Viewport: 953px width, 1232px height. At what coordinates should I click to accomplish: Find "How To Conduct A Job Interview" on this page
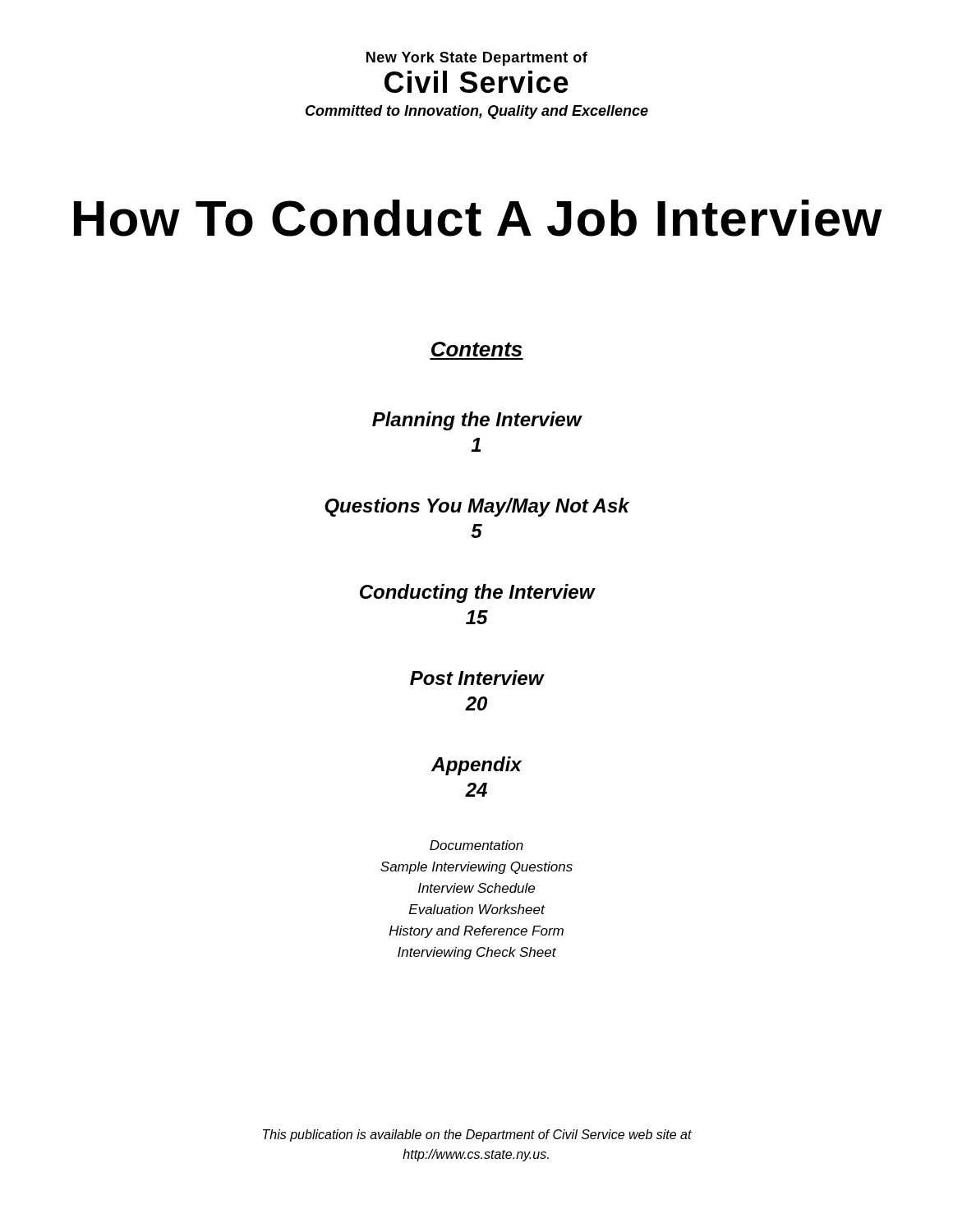coord(476,218)
